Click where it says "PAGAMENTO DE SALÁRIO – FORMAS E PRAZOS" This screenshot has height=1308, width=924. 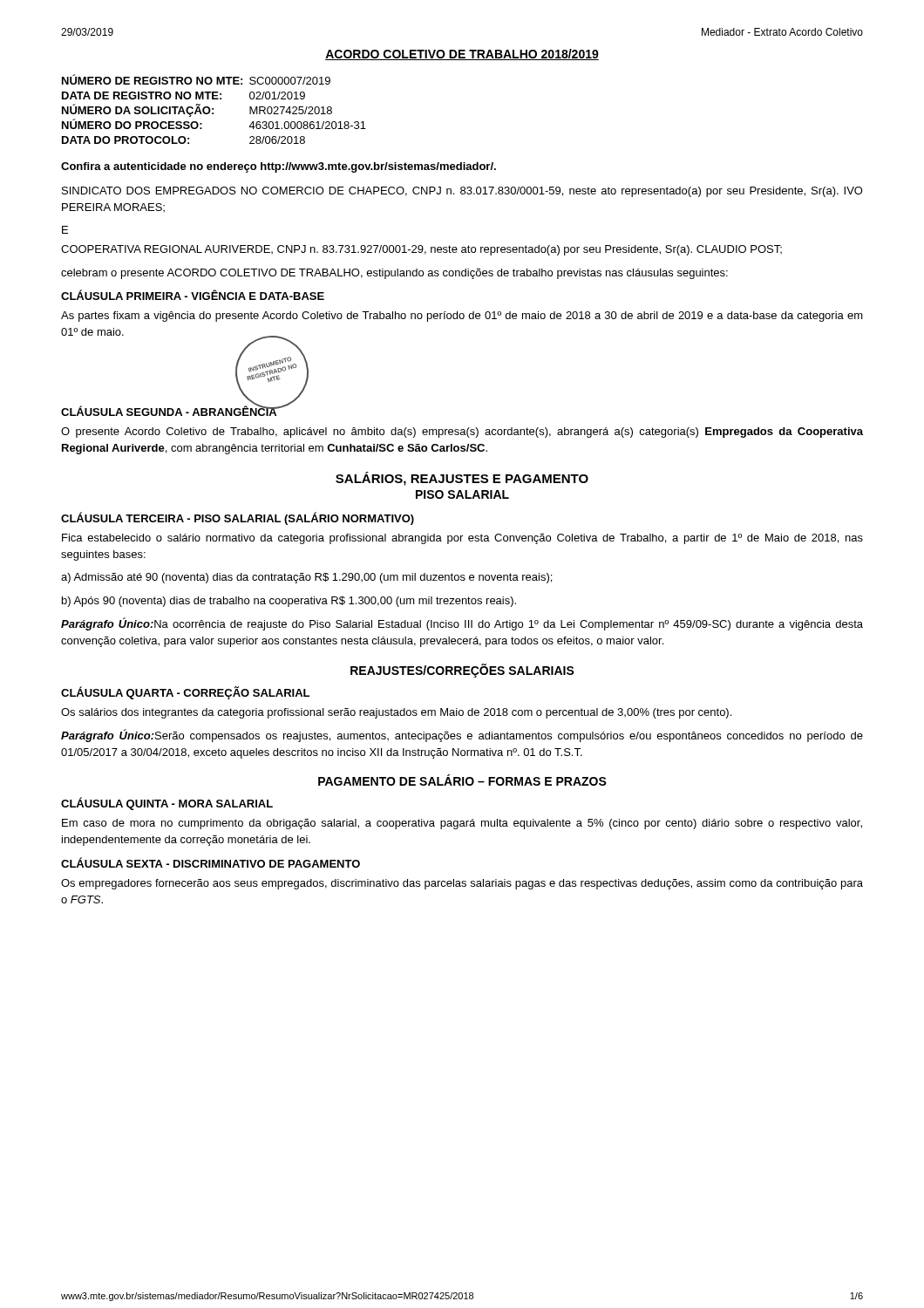(x=462, y=782)
